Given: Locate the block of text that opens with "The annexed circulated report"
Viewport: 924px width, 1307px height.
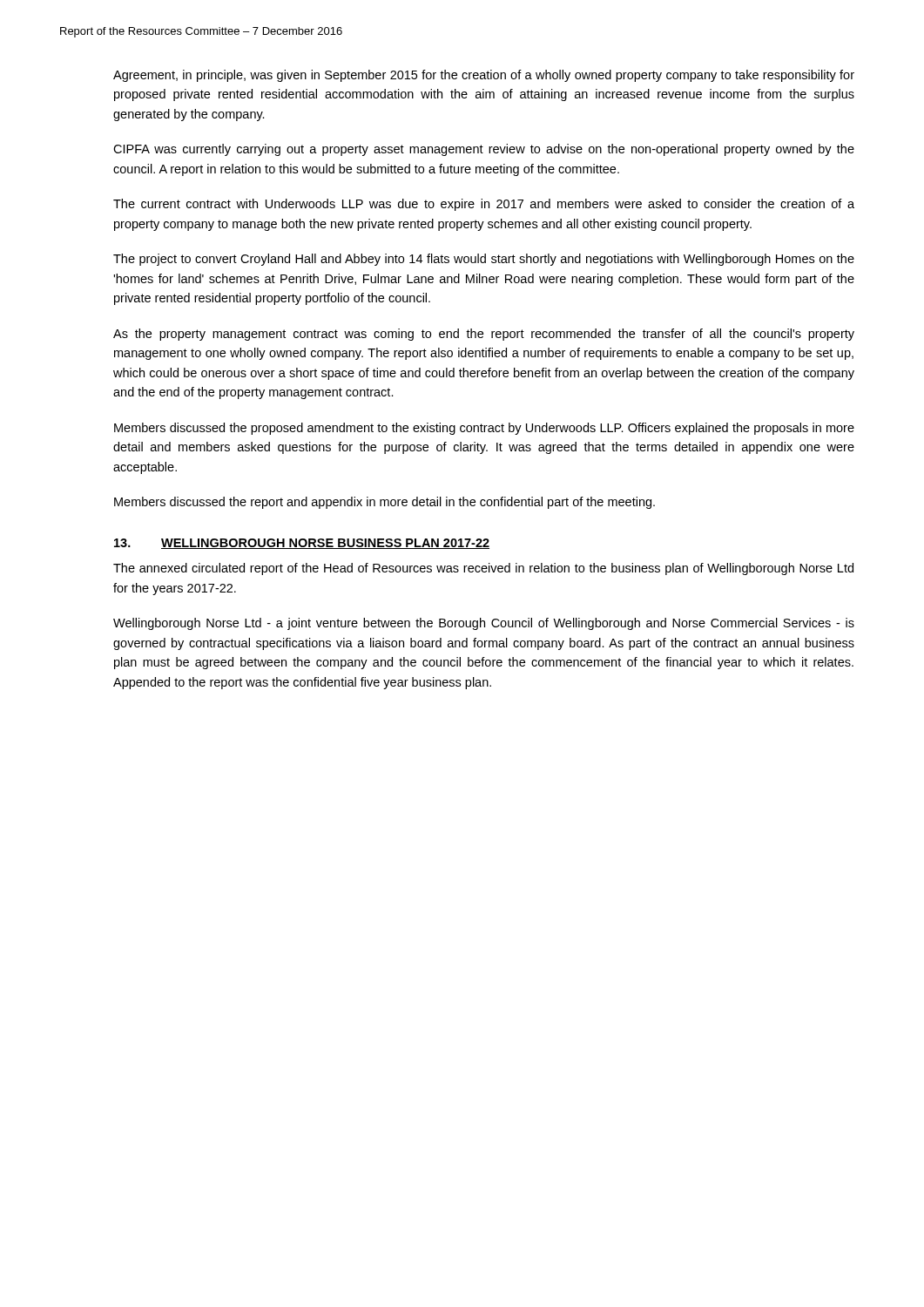Looking at the screenshot, I should [x=484, y=578].
